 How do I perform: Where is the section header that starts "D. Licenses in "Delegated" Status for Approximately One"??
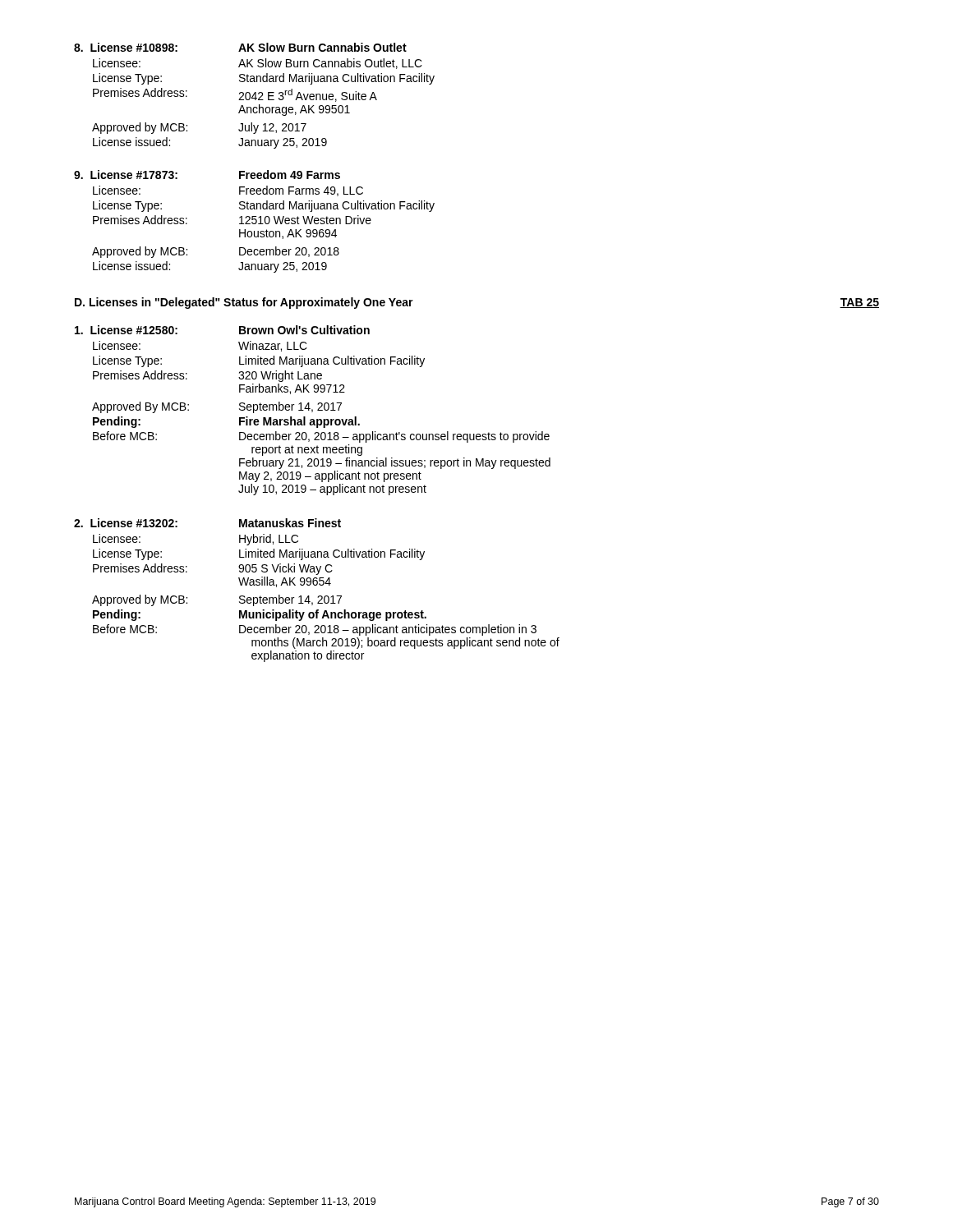coord(237,303)
